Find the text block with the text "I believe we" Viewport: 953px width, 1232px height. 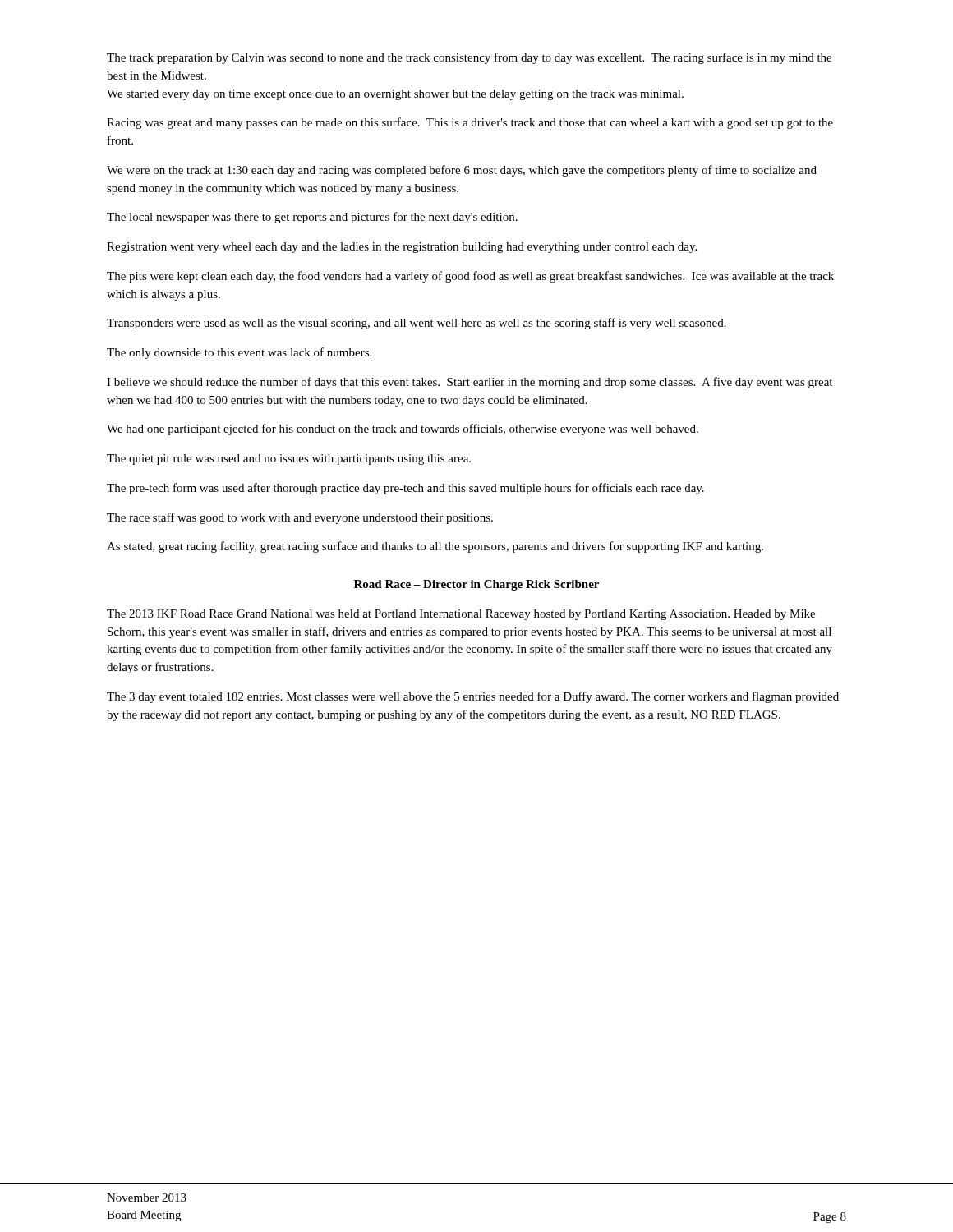point(470,391)
